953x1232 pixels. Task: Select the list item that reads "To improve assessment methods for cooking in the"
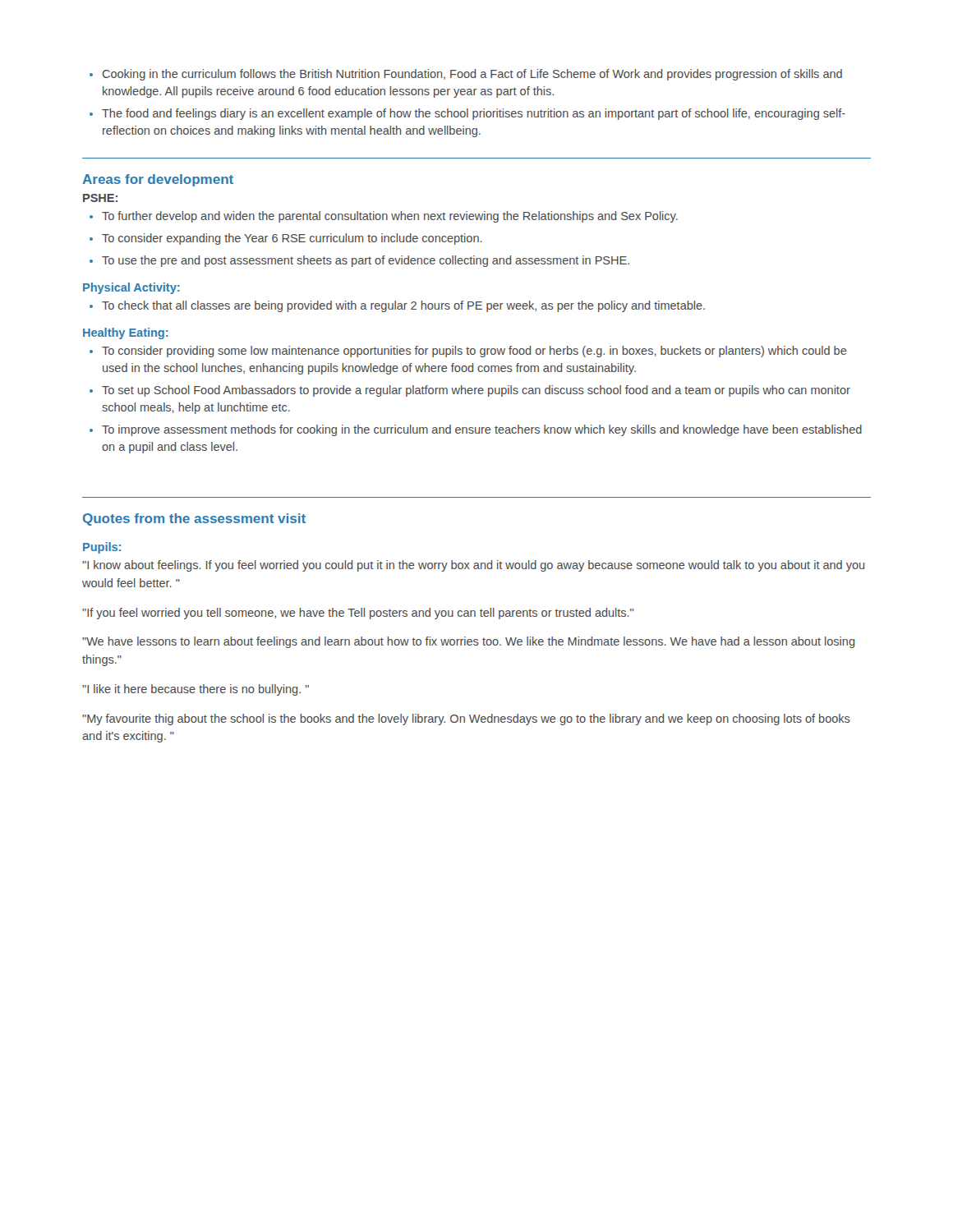482,438
